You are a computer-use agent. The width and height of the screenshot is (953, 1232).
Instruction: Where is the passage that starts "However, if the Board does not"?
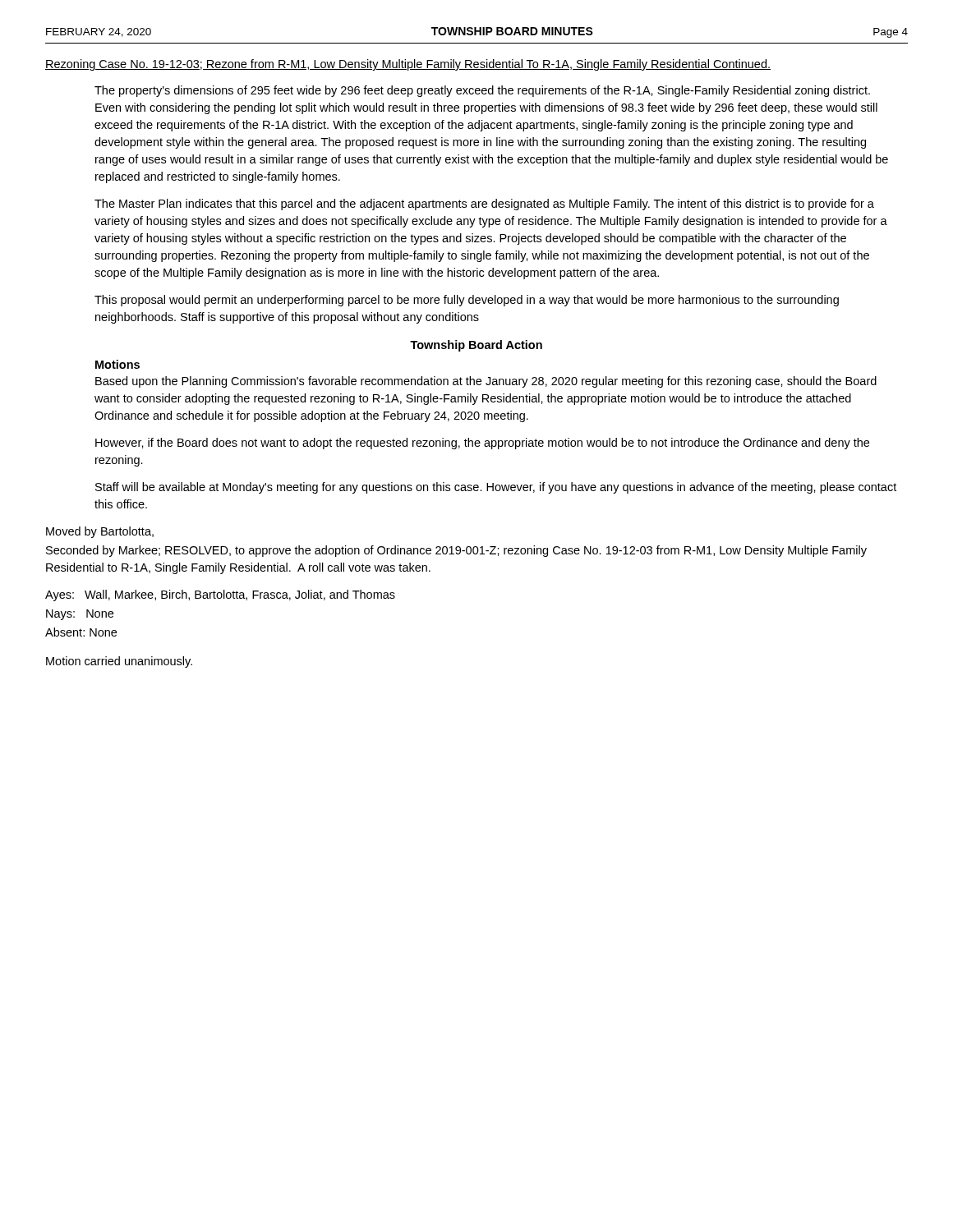(497, 451)
